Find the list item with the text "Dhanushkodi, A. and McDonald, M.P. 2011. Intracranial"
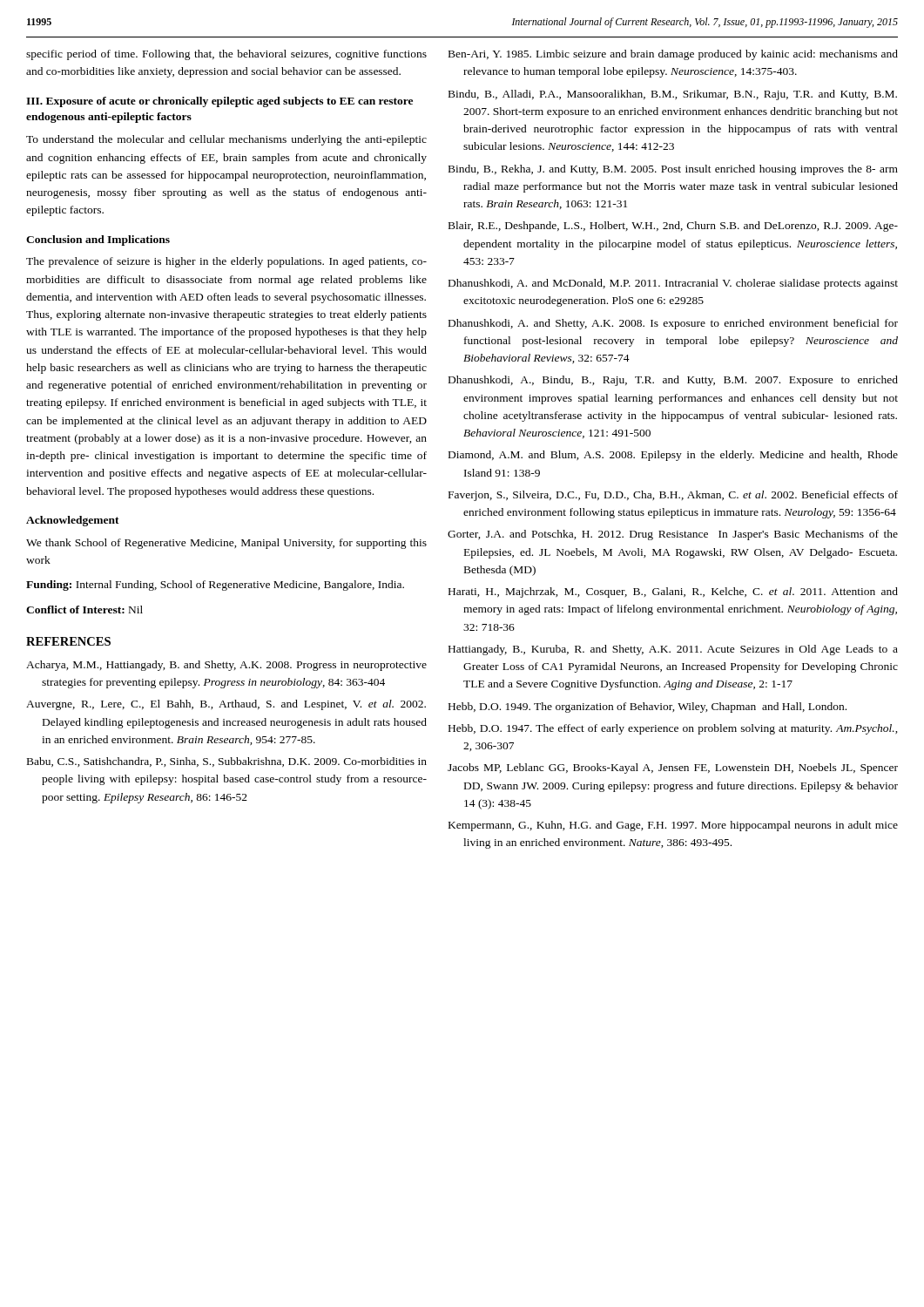924x1307 pixels. (673, 292)
